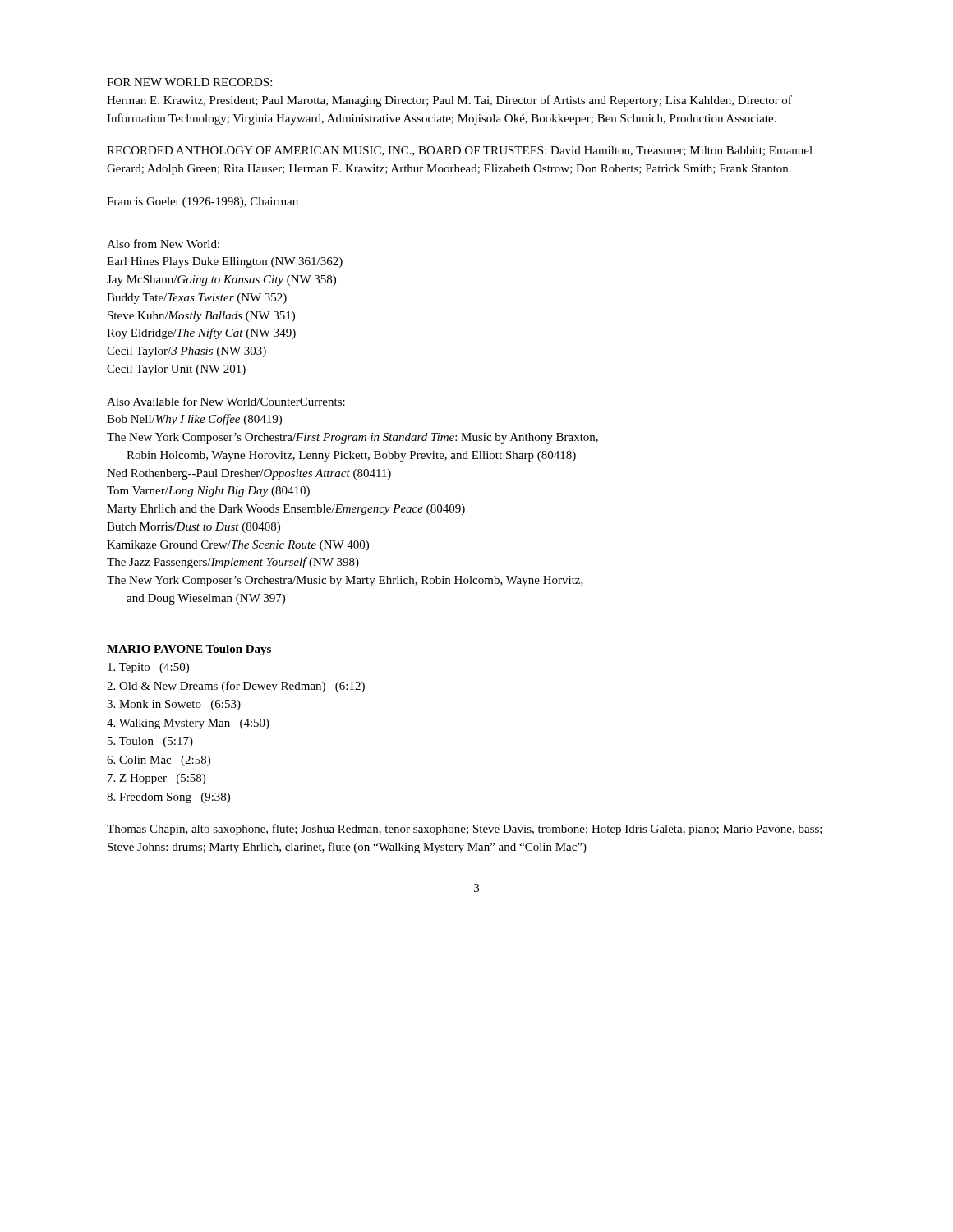Viewport: 953px width, 1232px height.
Task: Select the text block with the text "RECORDED ANTHOLOGY OF AMERICAN MUSIC, INC., BOARD OF"
Action: click(476, 160)
